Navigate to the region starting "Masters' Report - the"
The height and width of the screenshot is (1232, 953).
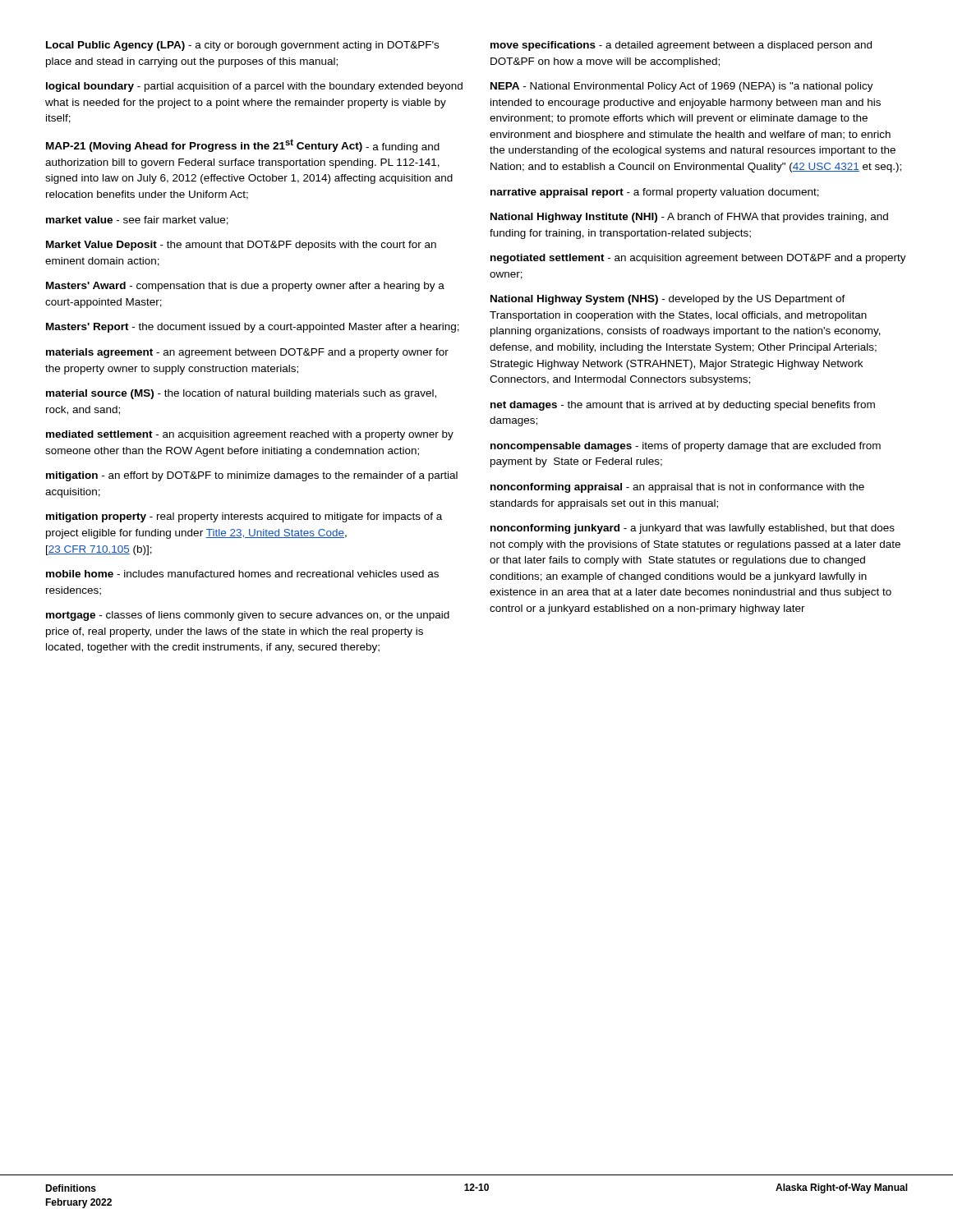point(254,327)
